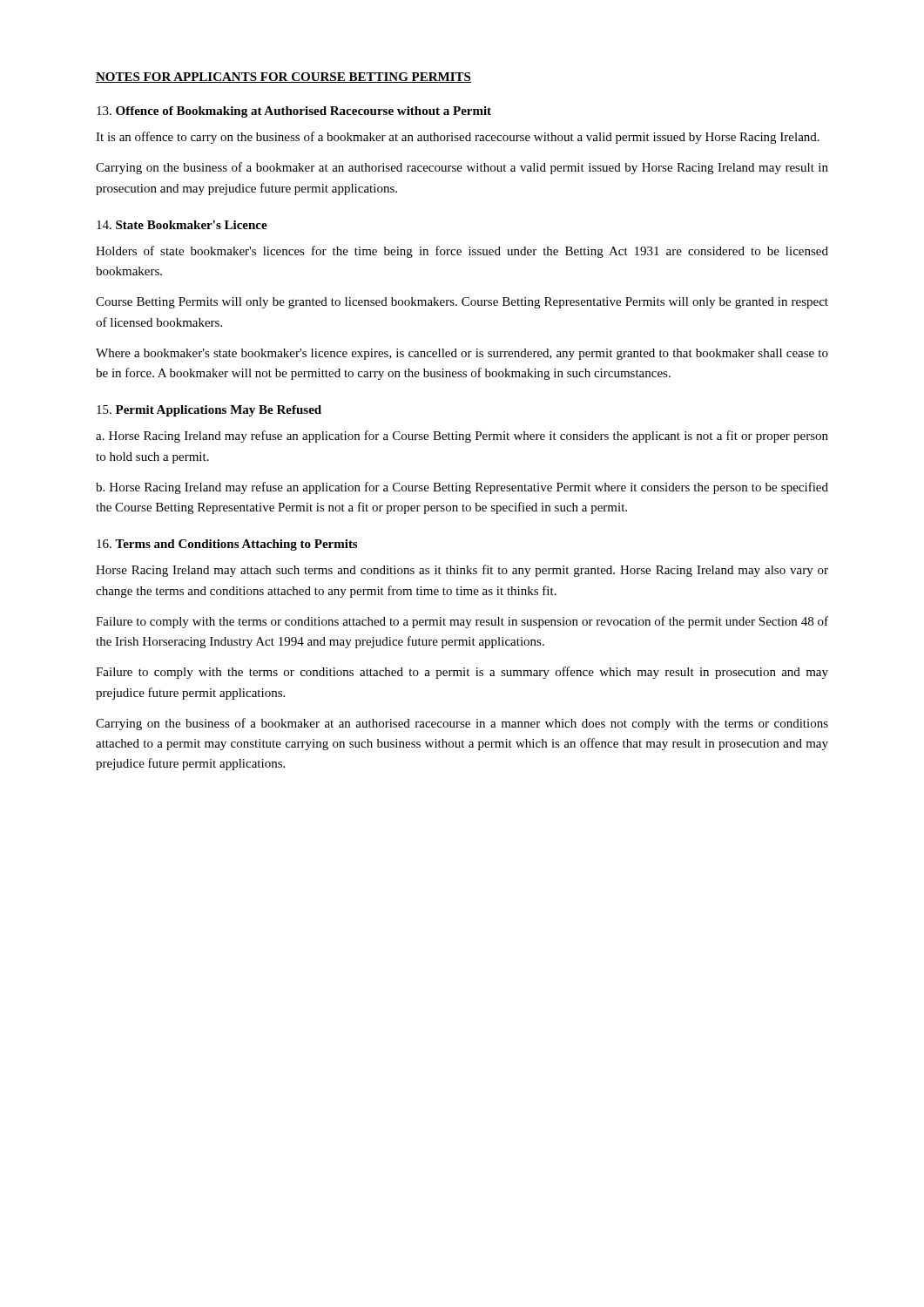Click on the region starting "Offence of Bookmaking at Authorised Racecourse"
The image size is (924, 1307).
click(294, 111)
